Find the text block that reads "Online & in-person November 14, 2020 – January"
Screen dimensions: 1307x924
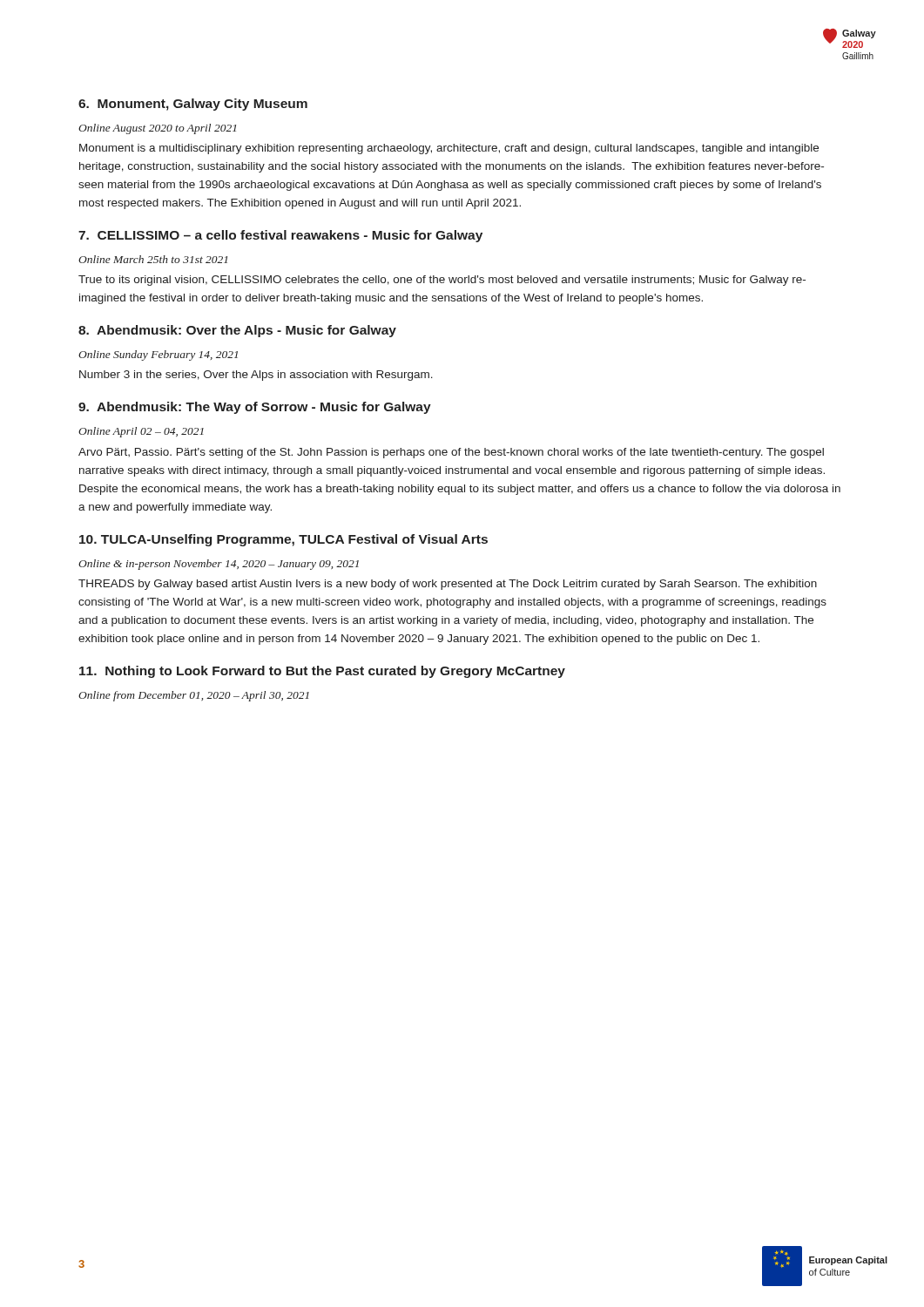(x=462, y=599)
